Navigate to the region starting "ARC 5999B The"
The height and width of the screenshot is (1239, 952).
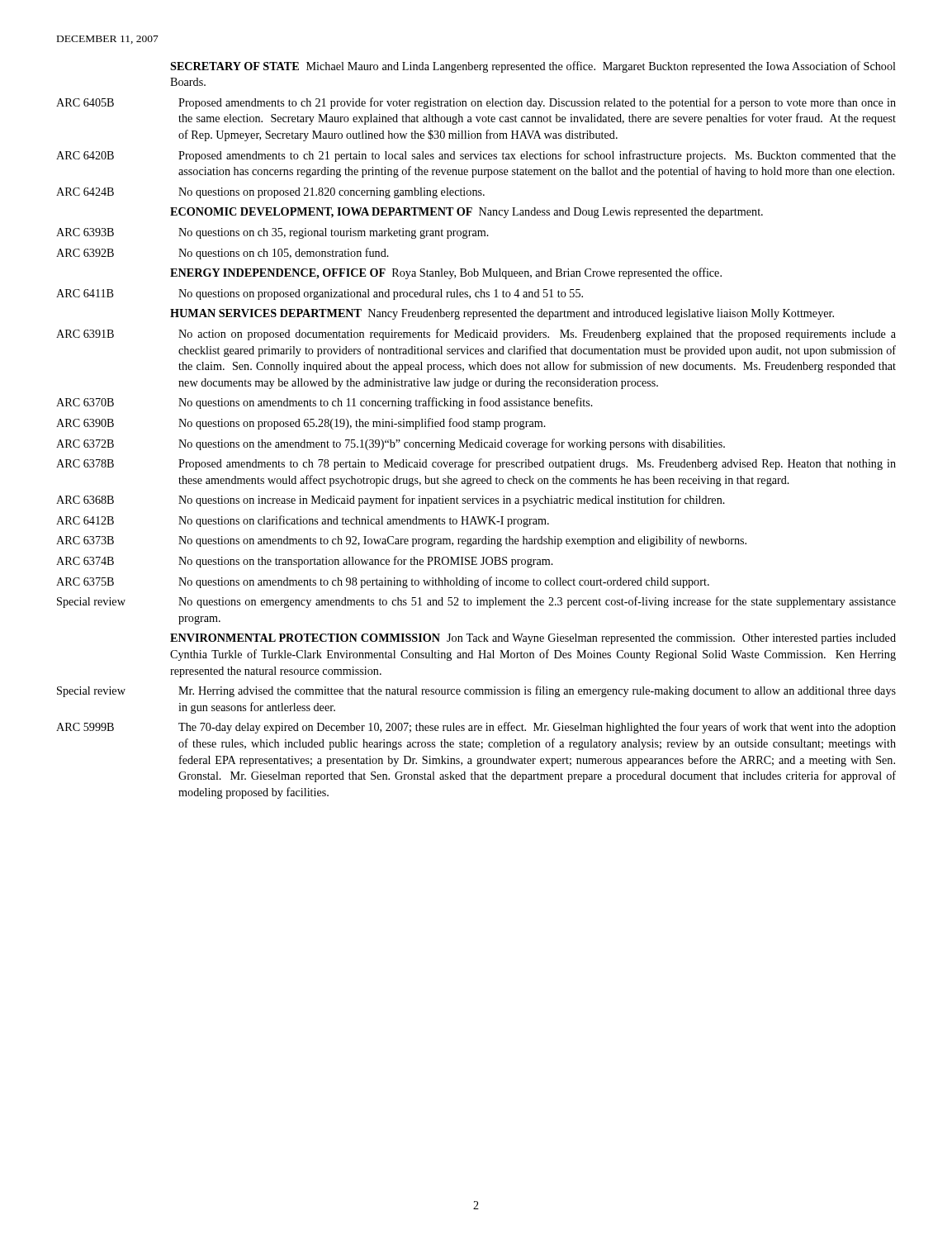476,760
